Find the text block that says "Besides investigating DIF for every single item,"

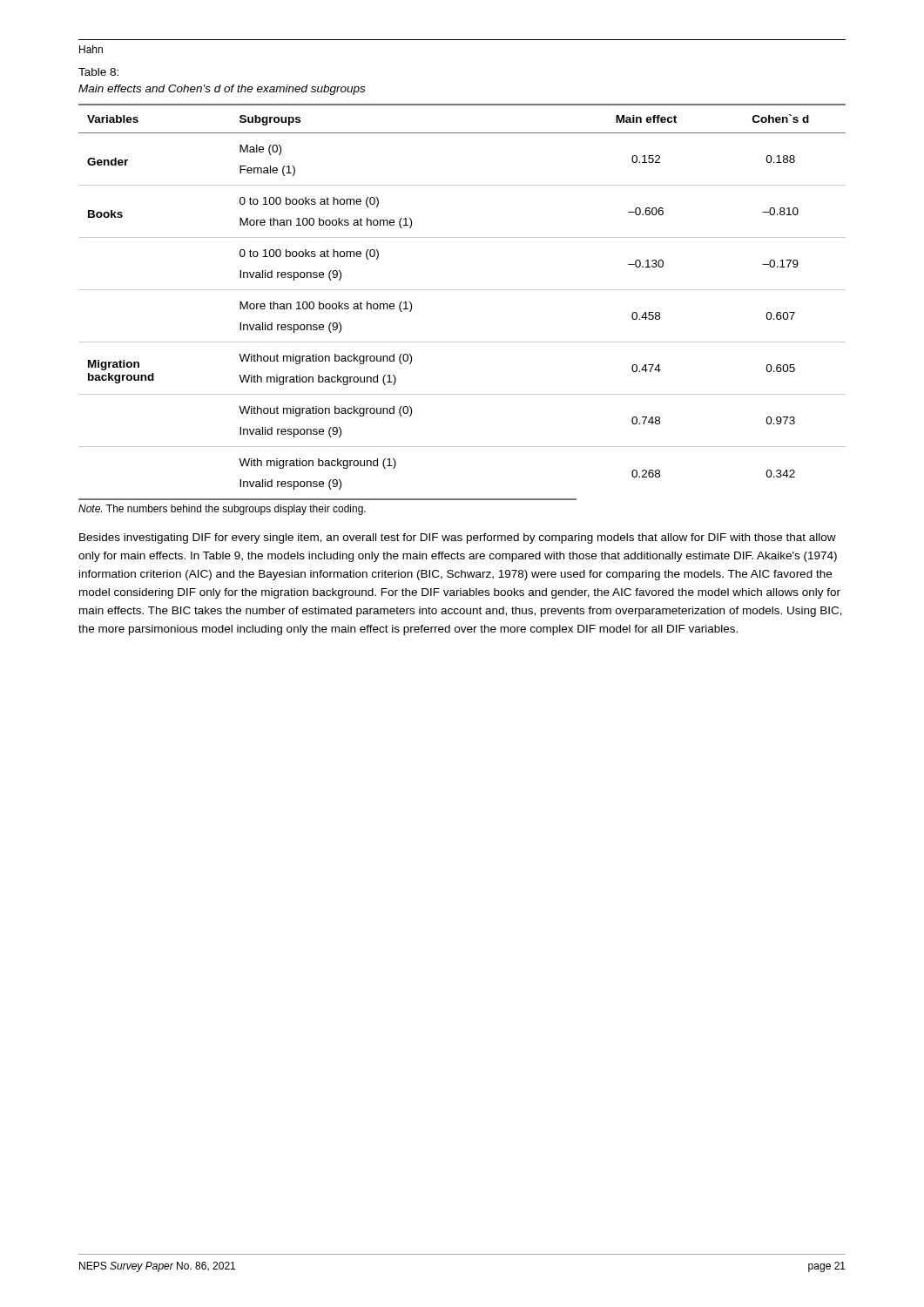(x=460, y=583)
